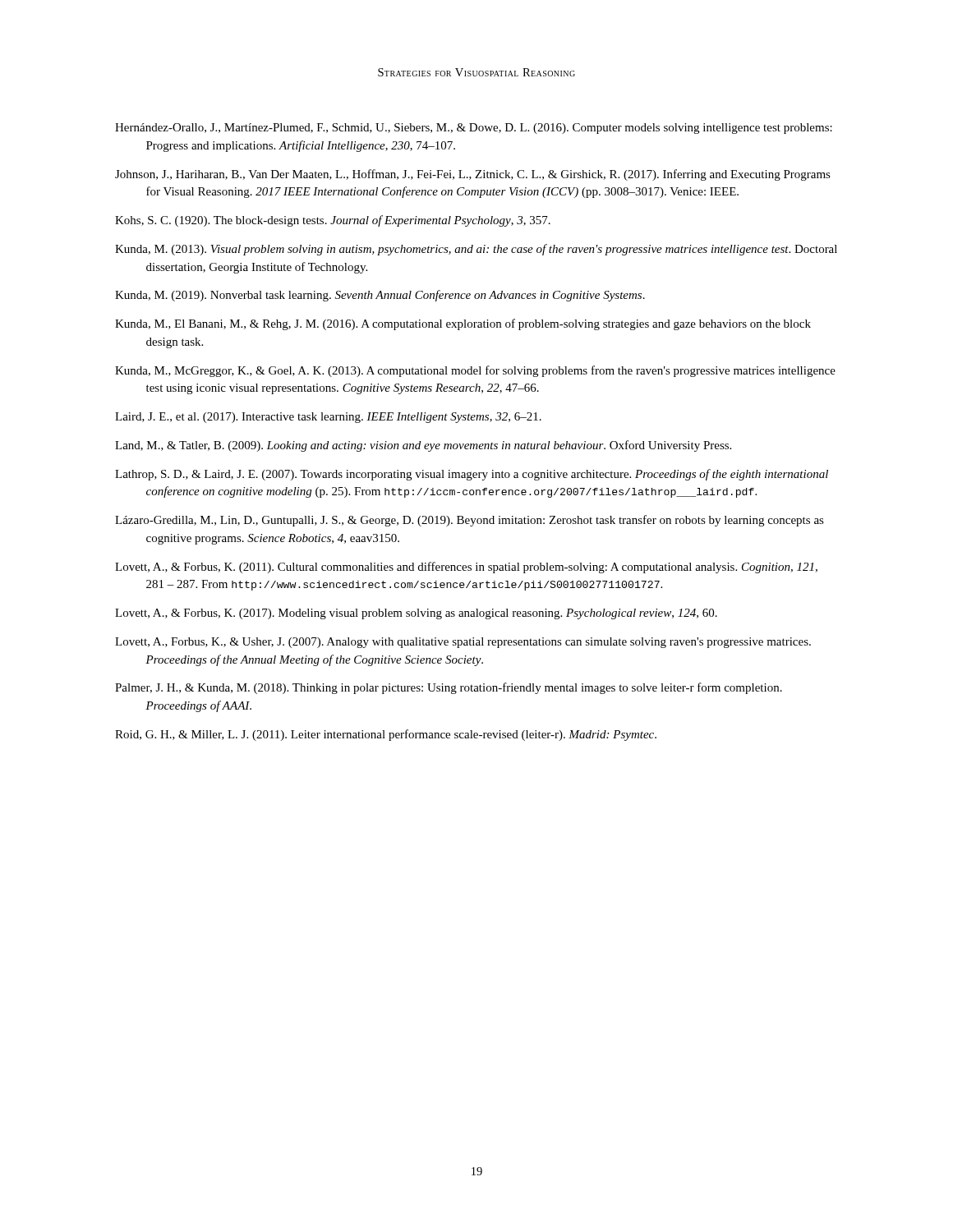The image size is (953, 1232).
Task: Select the block starting "Hernández-Orallo, J., Martínez-Plumed, F., Schmid,"
Action: (476, 137)
